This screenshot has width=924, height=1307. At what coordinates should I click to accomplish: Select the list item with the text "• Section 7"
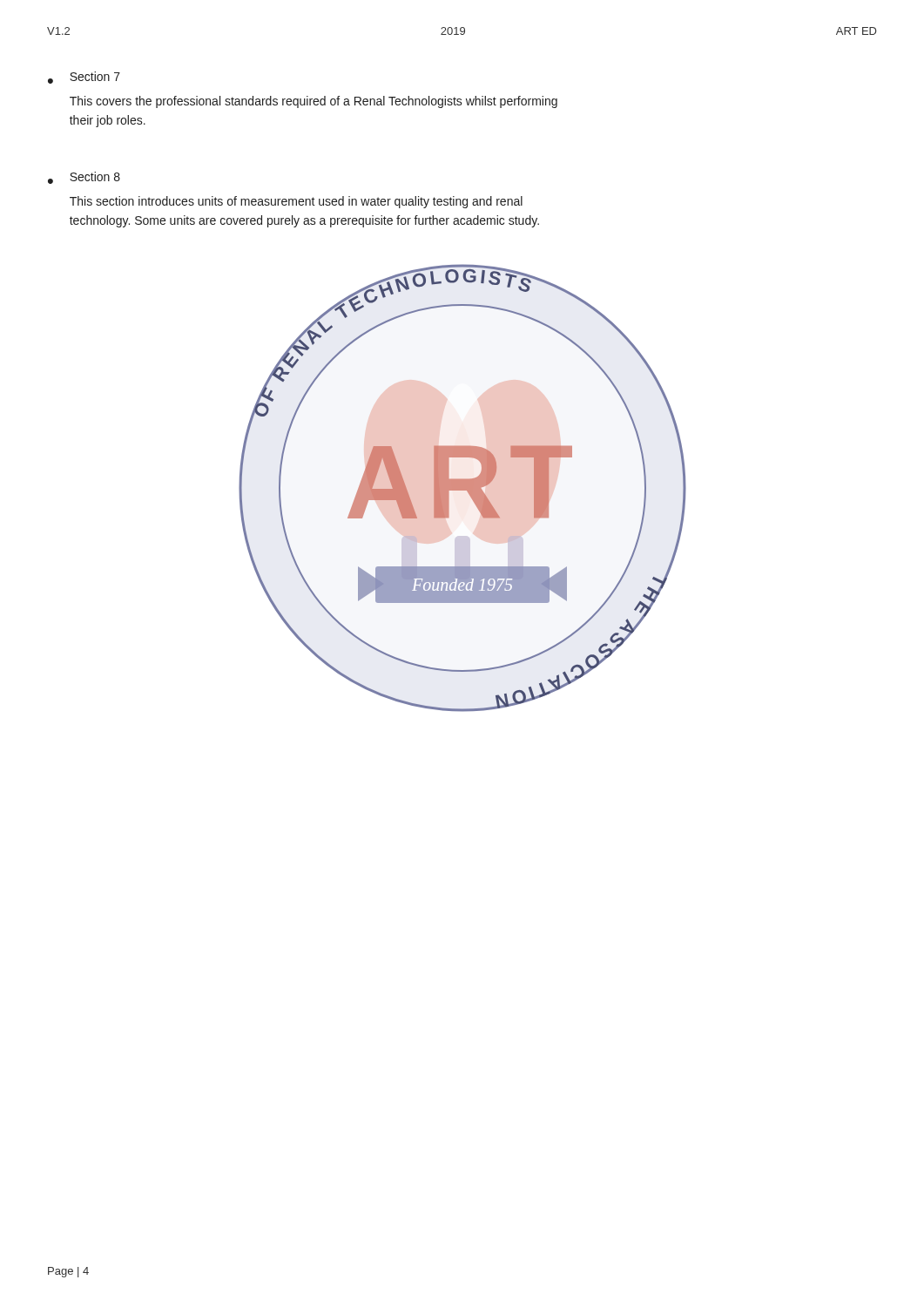(x=302, y=100)
